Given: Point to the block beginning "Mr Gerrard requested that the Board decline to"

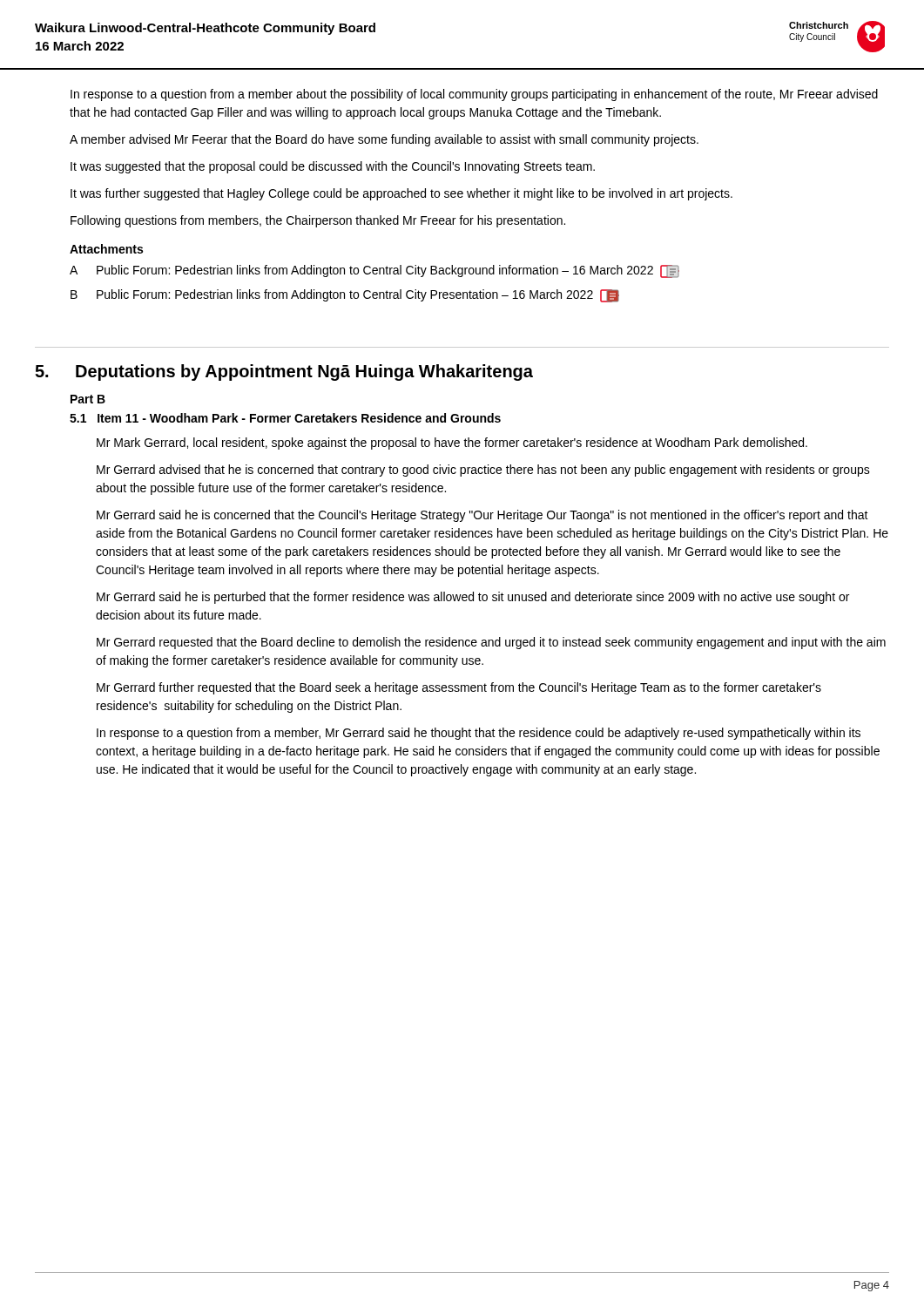Looking at the screenshot, I should click(x=491, y=651).
